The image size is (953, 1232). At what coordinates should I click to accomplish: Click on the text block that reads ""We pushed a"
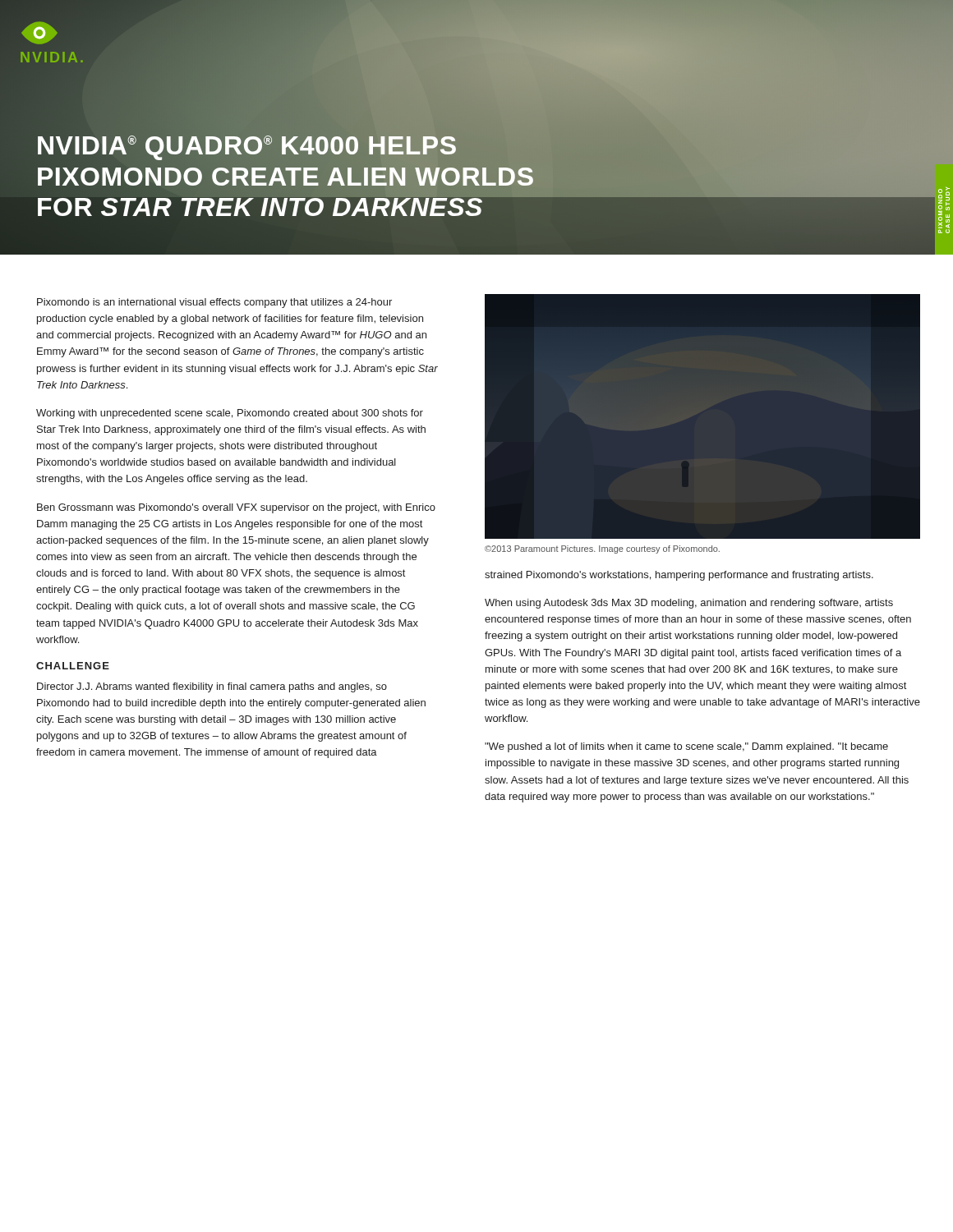pos(697,771)
